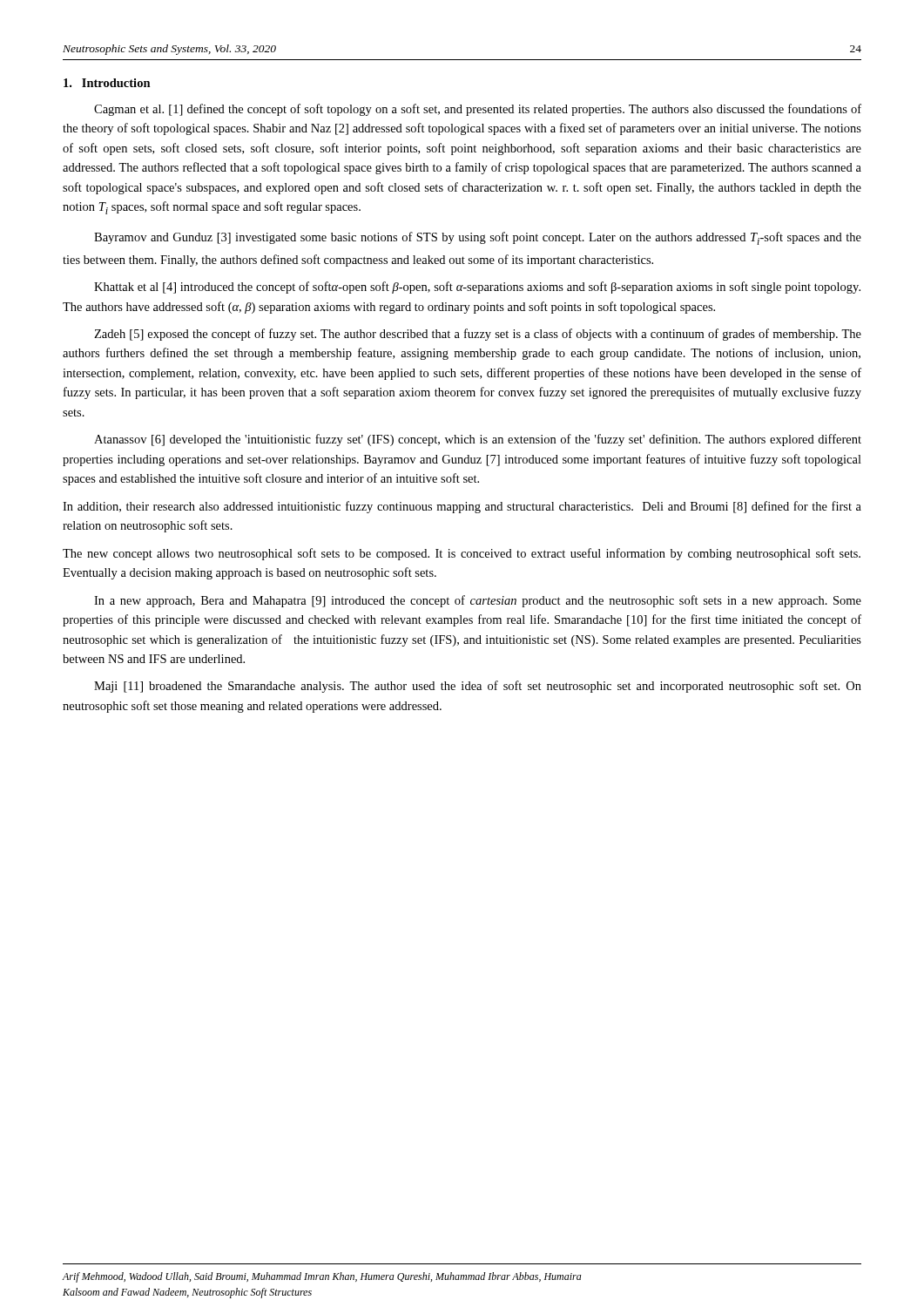Select the block starting "Maji [11] broadened the Smarandache analysis. The author"
The width and height of the screenshot is (924, 1307).
tap(462, 696)
